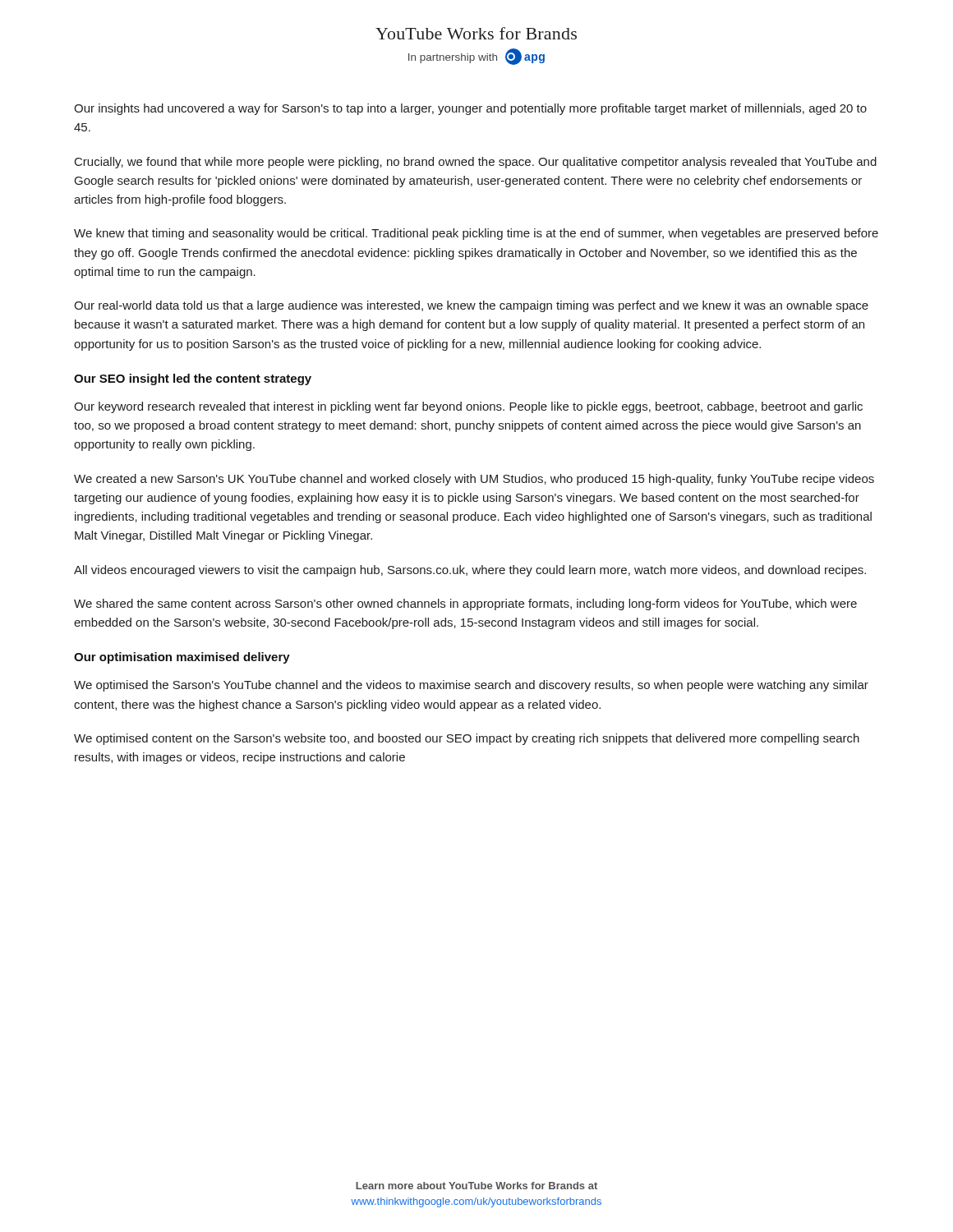953x1232 pixels.
Task: Find the region starting "All videos encouraged viewers to visit the campaign"
Action: (471, 569)
